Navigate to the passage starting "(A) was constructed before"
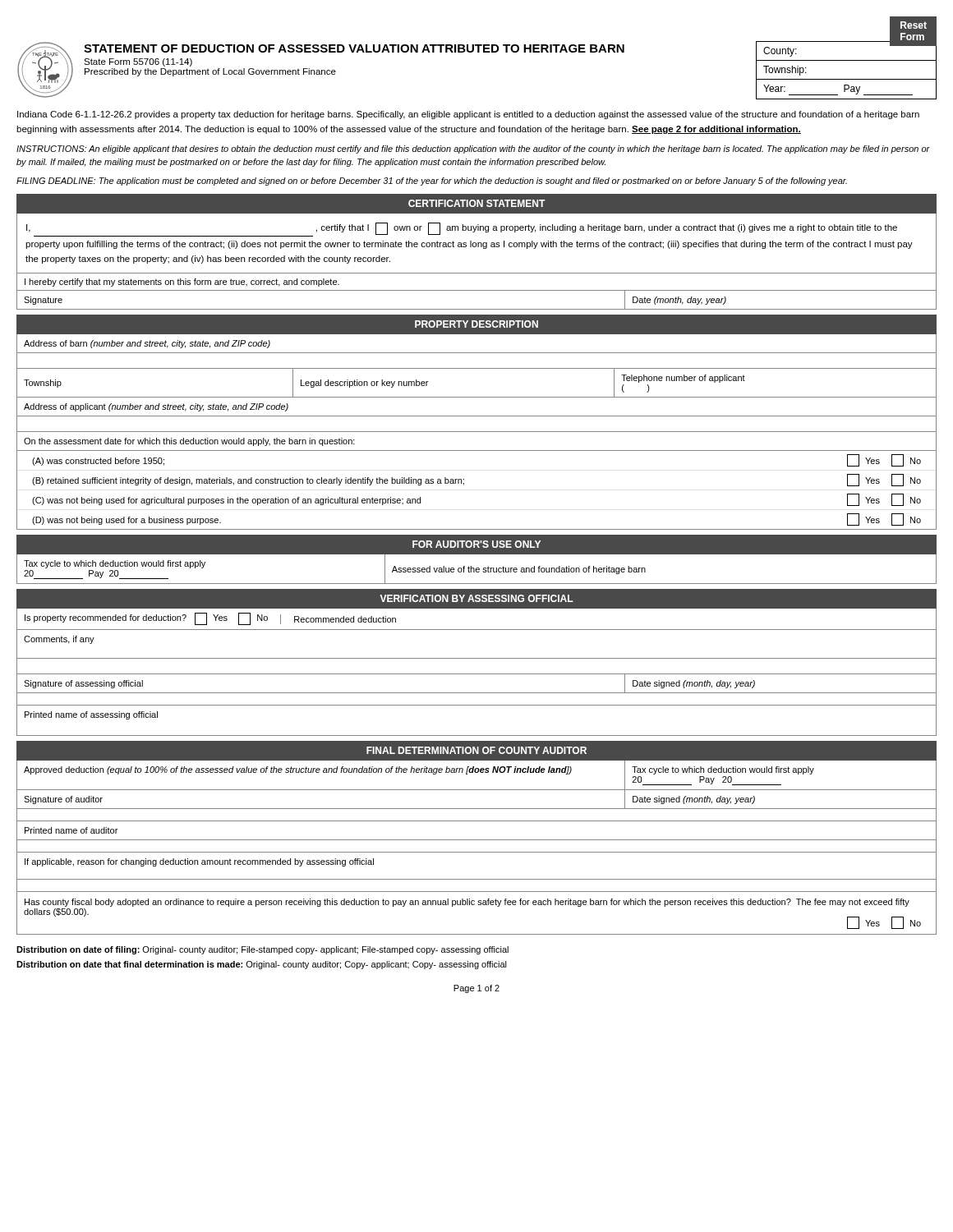The image size is (953, 1232). pos(481,461)
